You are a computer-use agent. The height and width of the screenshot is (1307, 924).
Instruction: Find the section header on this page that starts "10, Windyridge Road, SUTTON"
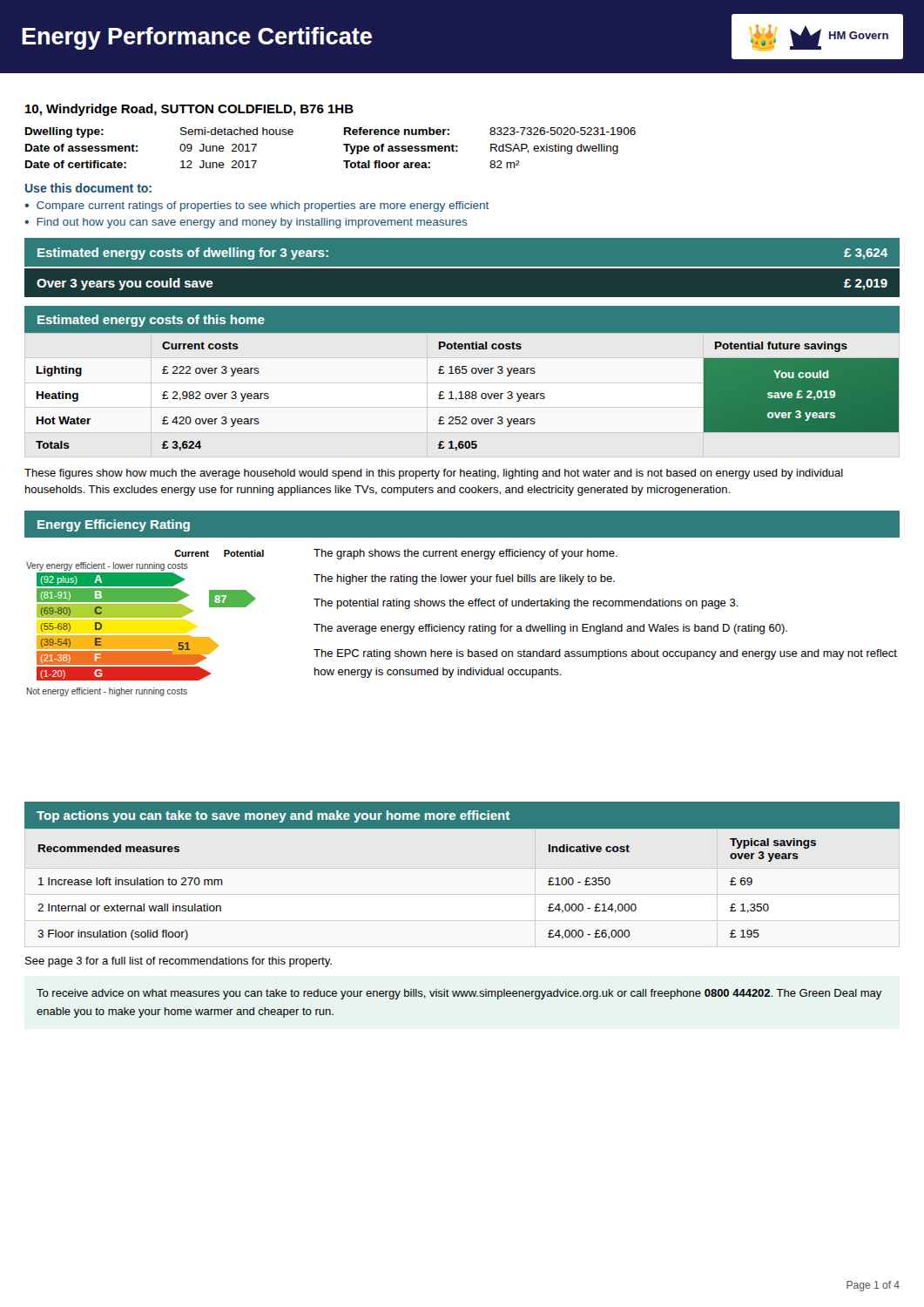[x=189, y=108]
